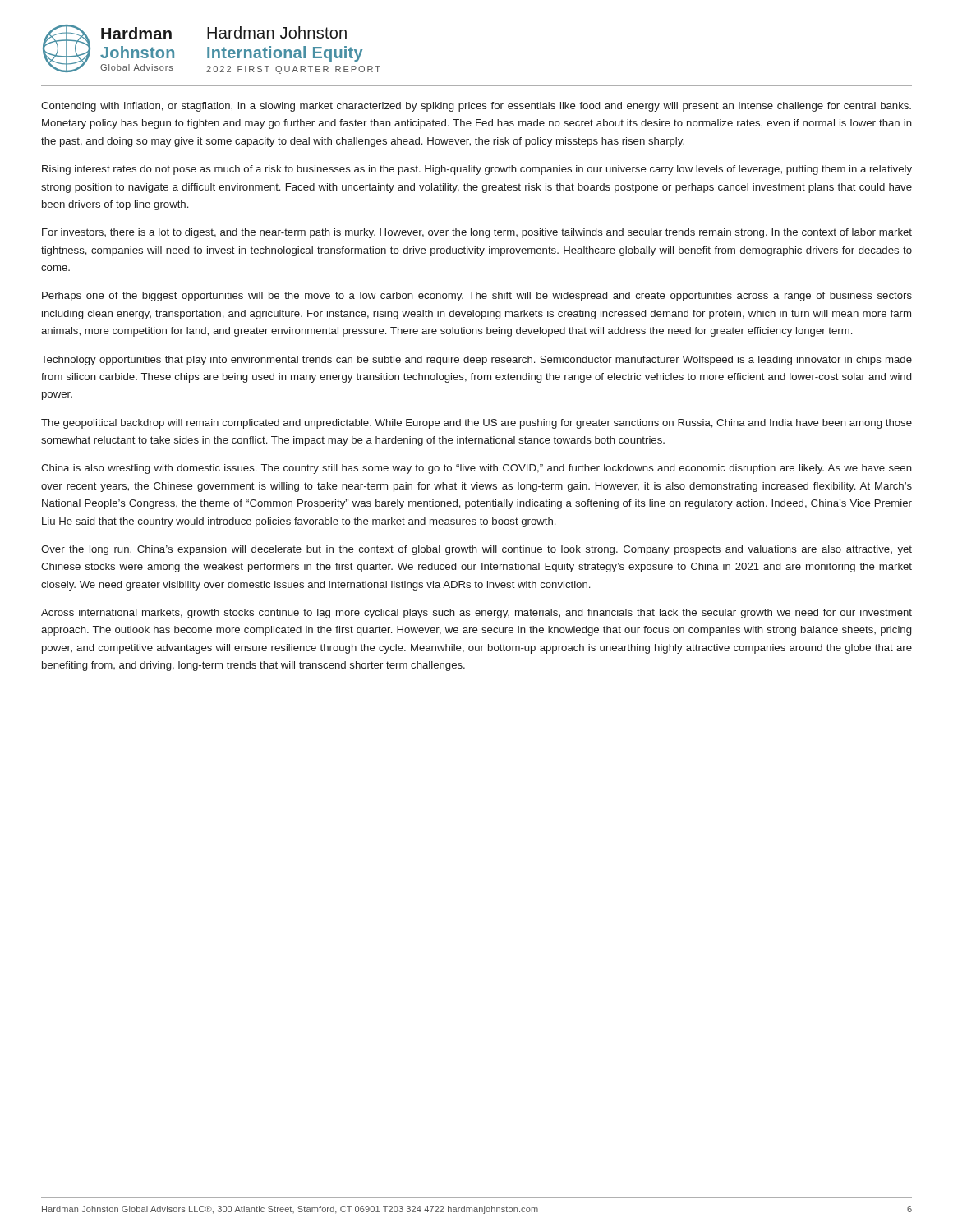The width and height of the screenshot is (953, 1232).
Task: Find the text block starting "Rising interest rates"
Action: point(476,186)
